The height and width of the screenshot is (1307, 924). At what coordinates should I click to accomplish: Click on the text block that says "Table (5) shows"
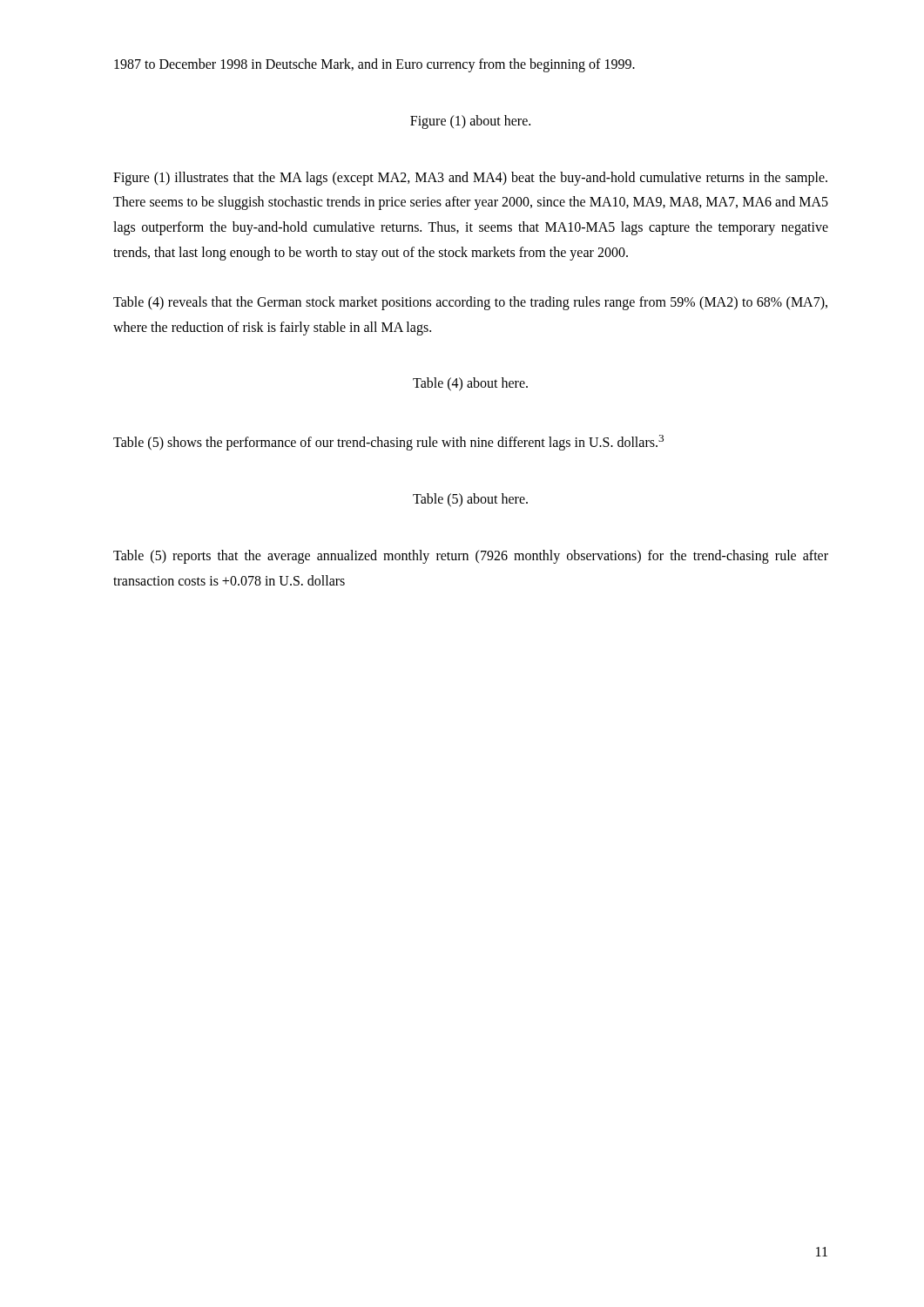click(471, 442)
